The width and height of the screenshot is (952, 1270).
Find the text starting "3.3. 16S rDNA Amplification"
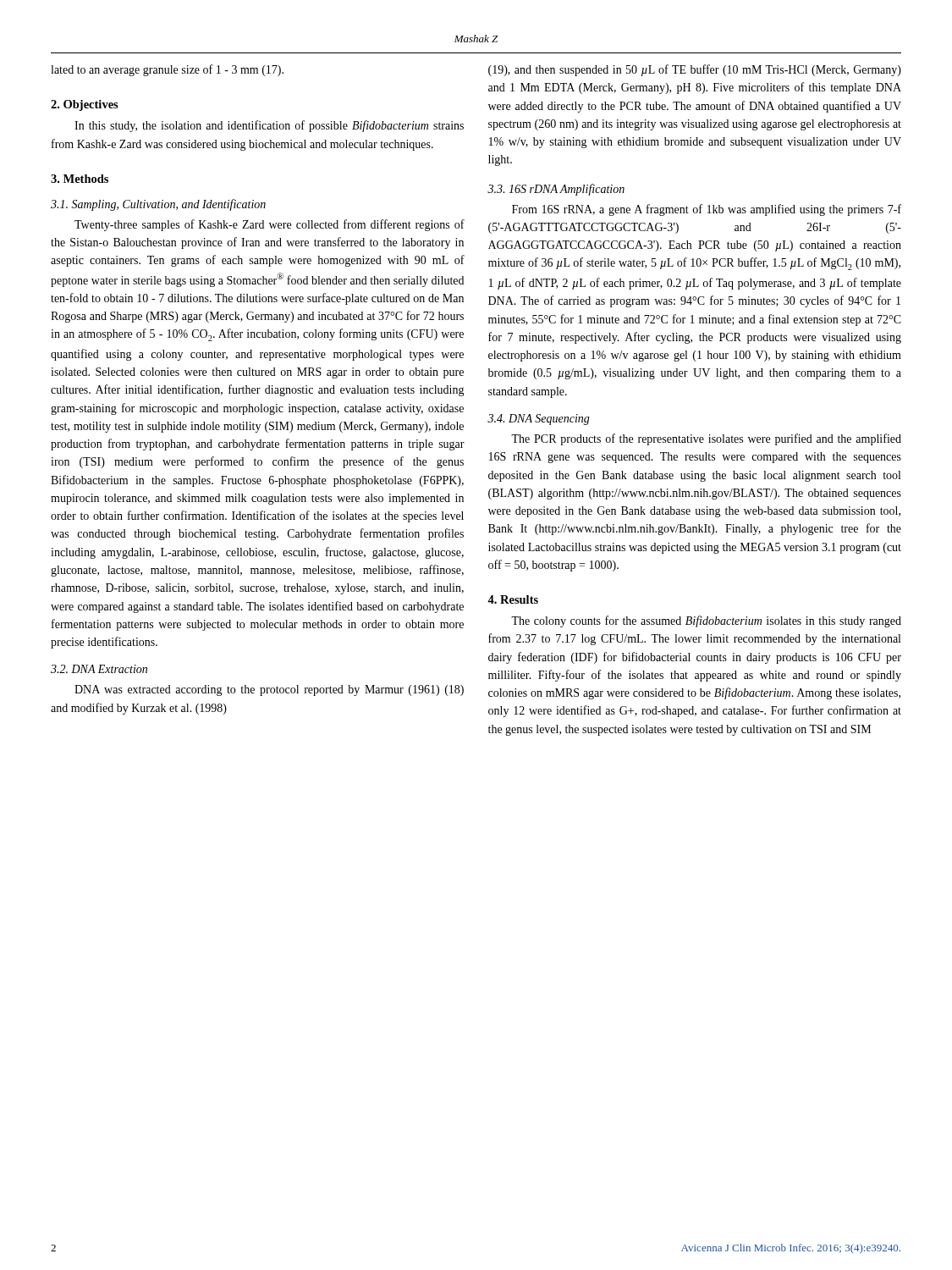556,189
